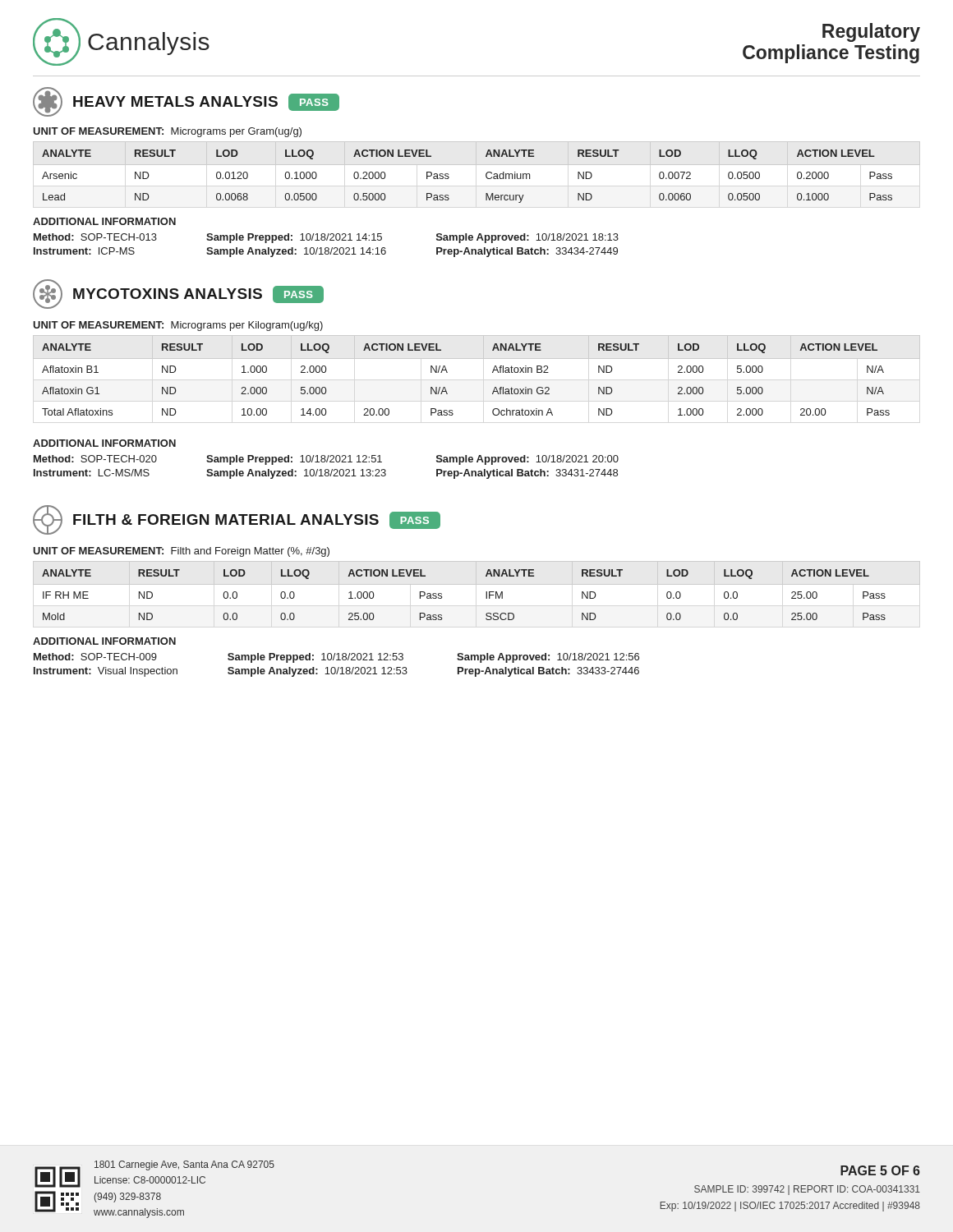This screenshot has width=953, height=1232.
Task: Click on the text containing "UNIT OF MEASUREMENT: Micrograms per Gram(ug/g)"
Action: [x=168, y=131]
